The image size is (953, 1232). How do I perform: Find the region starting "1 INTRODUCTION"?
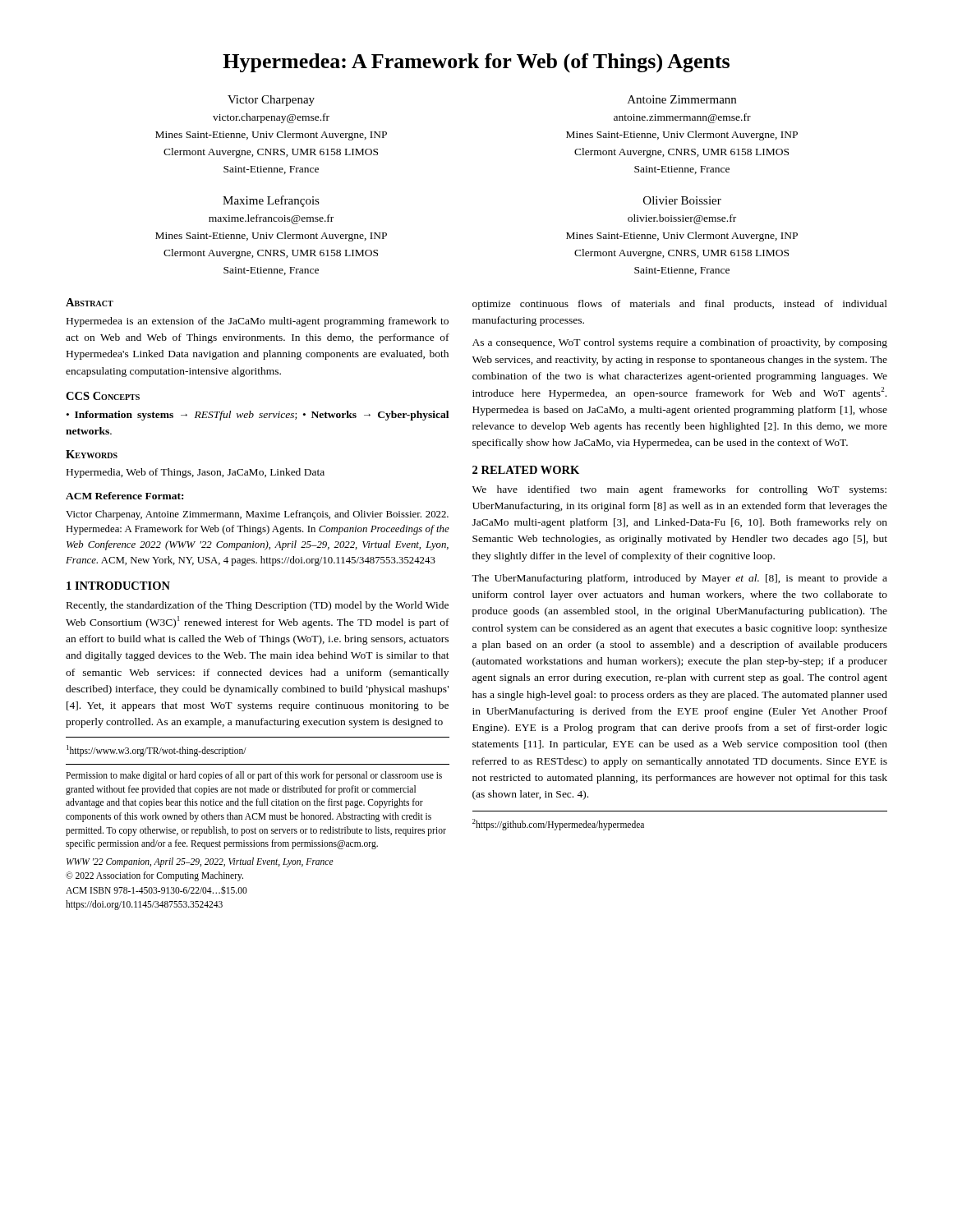tap(118, 586)
